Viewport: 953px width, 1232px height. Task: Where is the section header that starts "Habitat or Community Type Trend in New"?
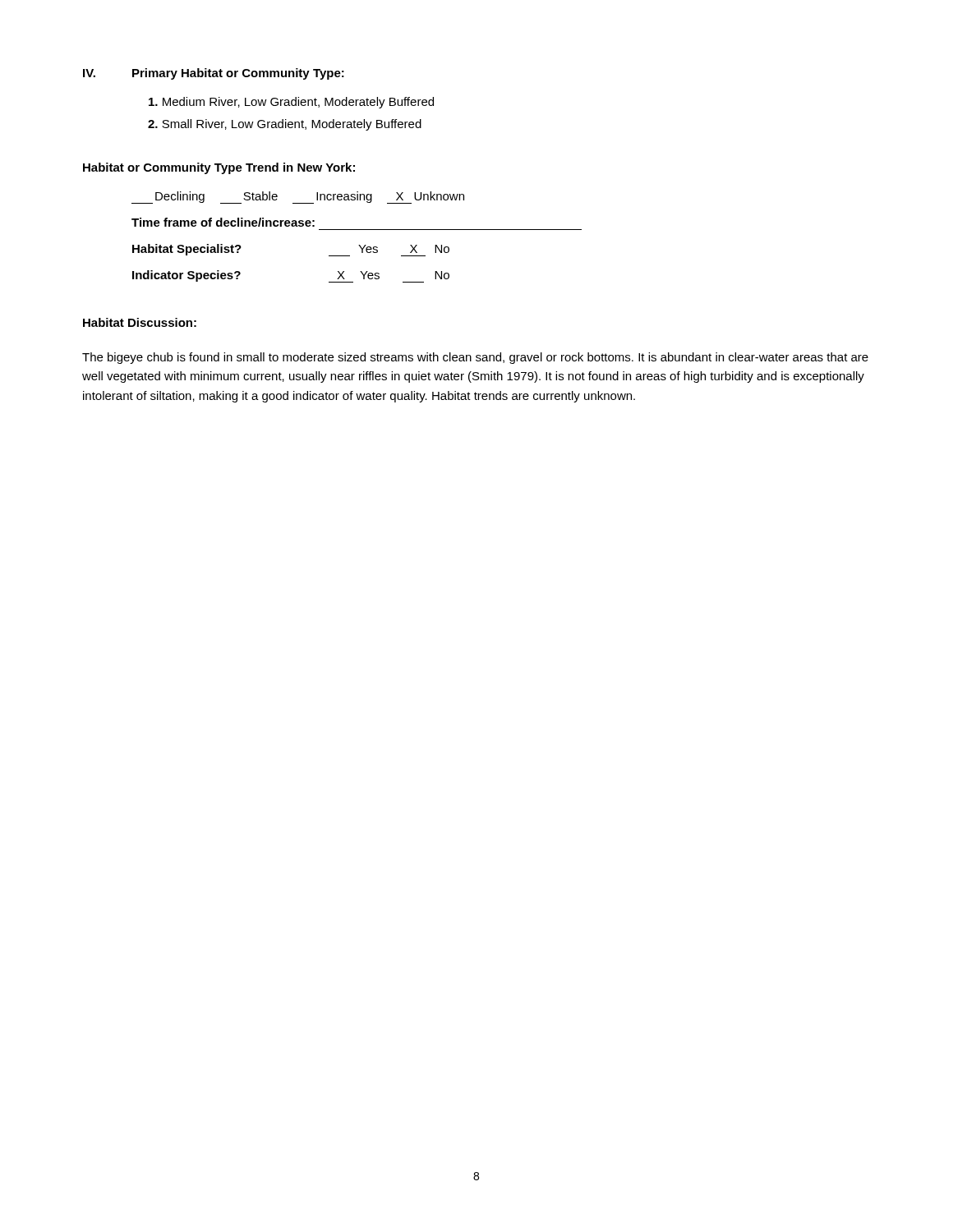click(219, 167)
